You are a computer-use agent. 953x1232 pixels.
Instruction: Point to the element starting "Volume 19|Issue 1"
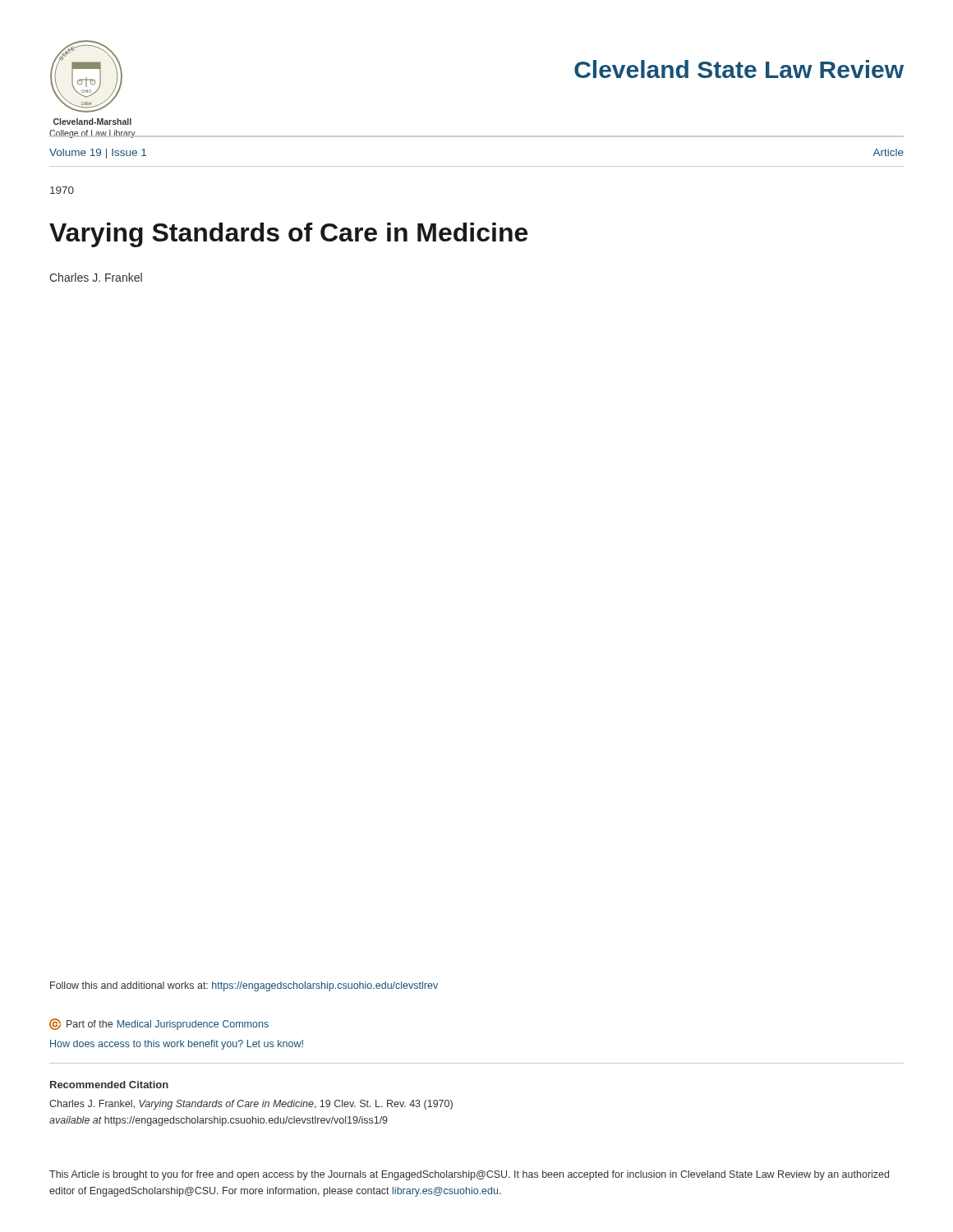[x=98, y=152]
